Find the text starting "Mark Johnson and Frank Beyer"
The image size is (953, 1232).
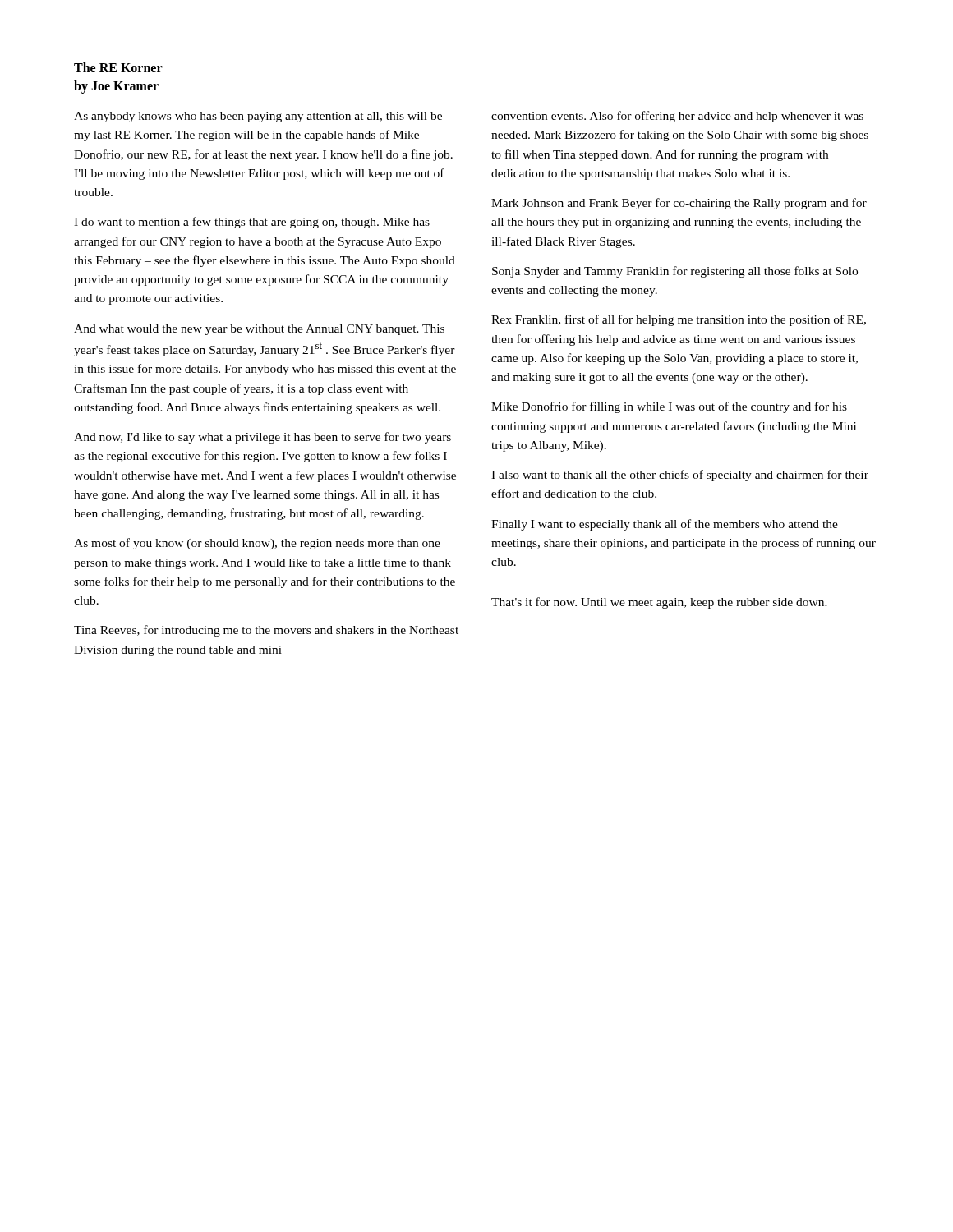click(679, 222)
